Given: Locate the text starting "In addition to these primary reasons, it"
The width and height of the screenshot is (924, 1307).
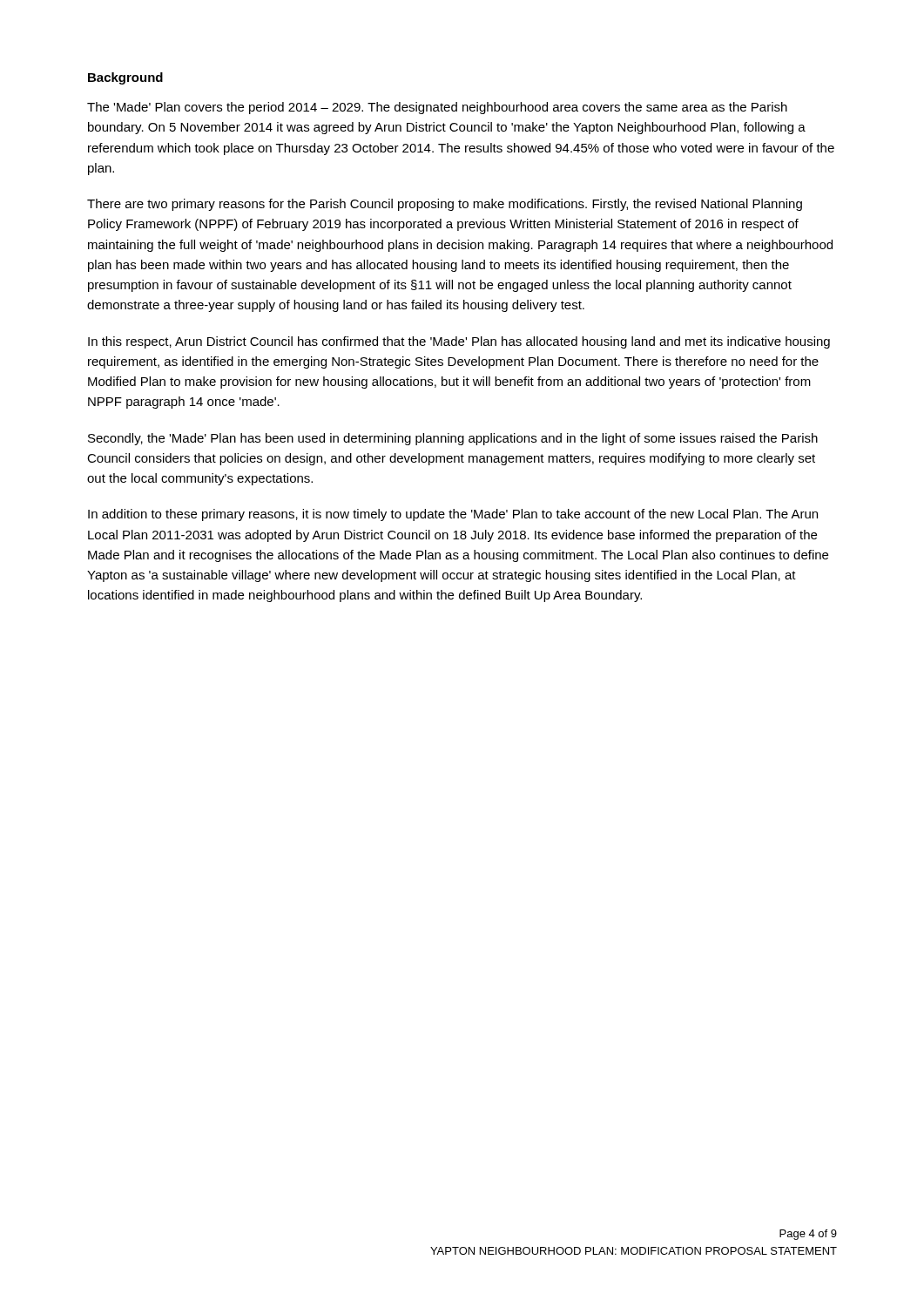Looking at the screenshot, I should pos(458,554).
